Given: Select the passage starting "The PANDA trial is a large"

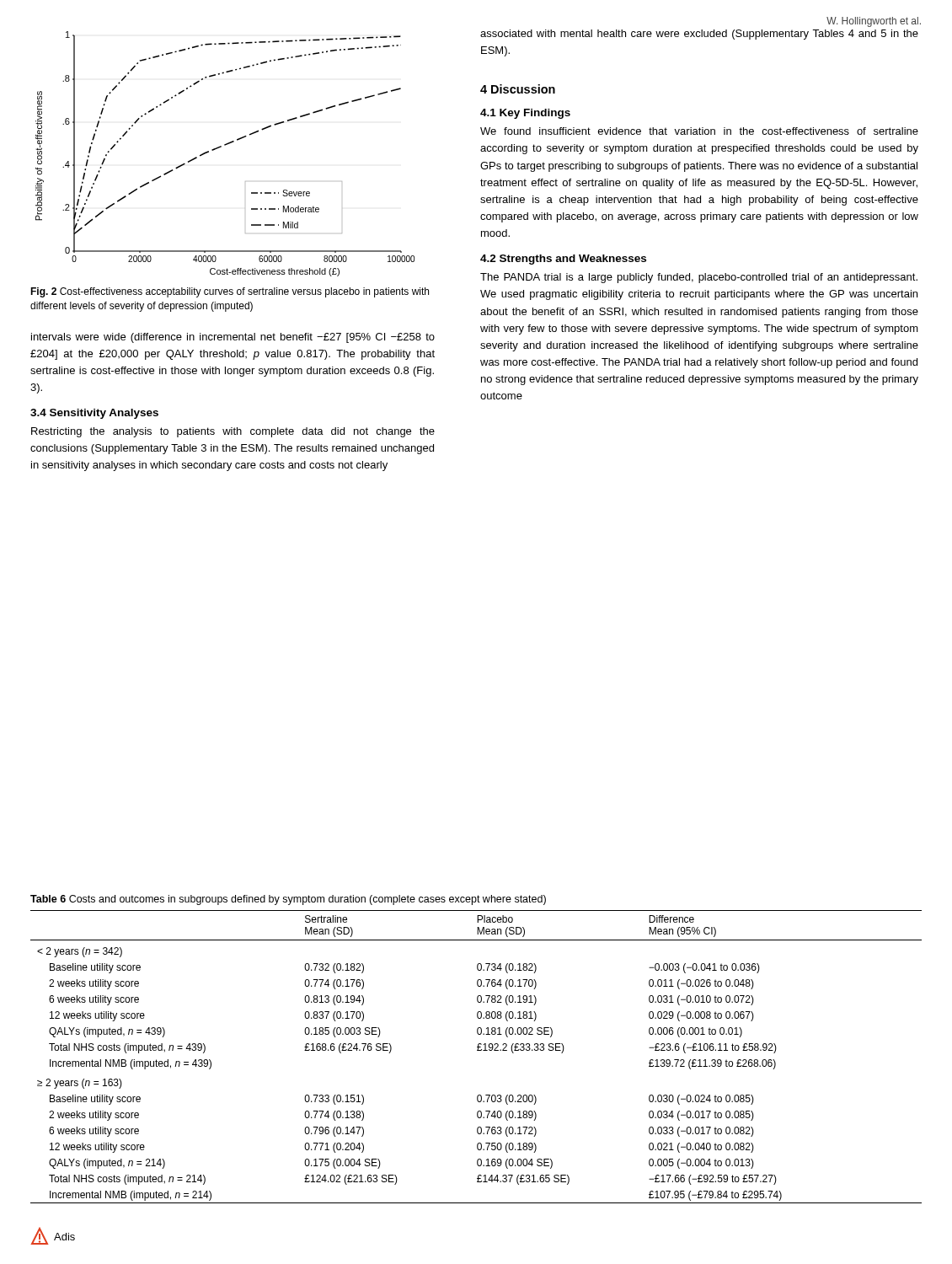Looking at the screenshot, I should tap(699, 336).
